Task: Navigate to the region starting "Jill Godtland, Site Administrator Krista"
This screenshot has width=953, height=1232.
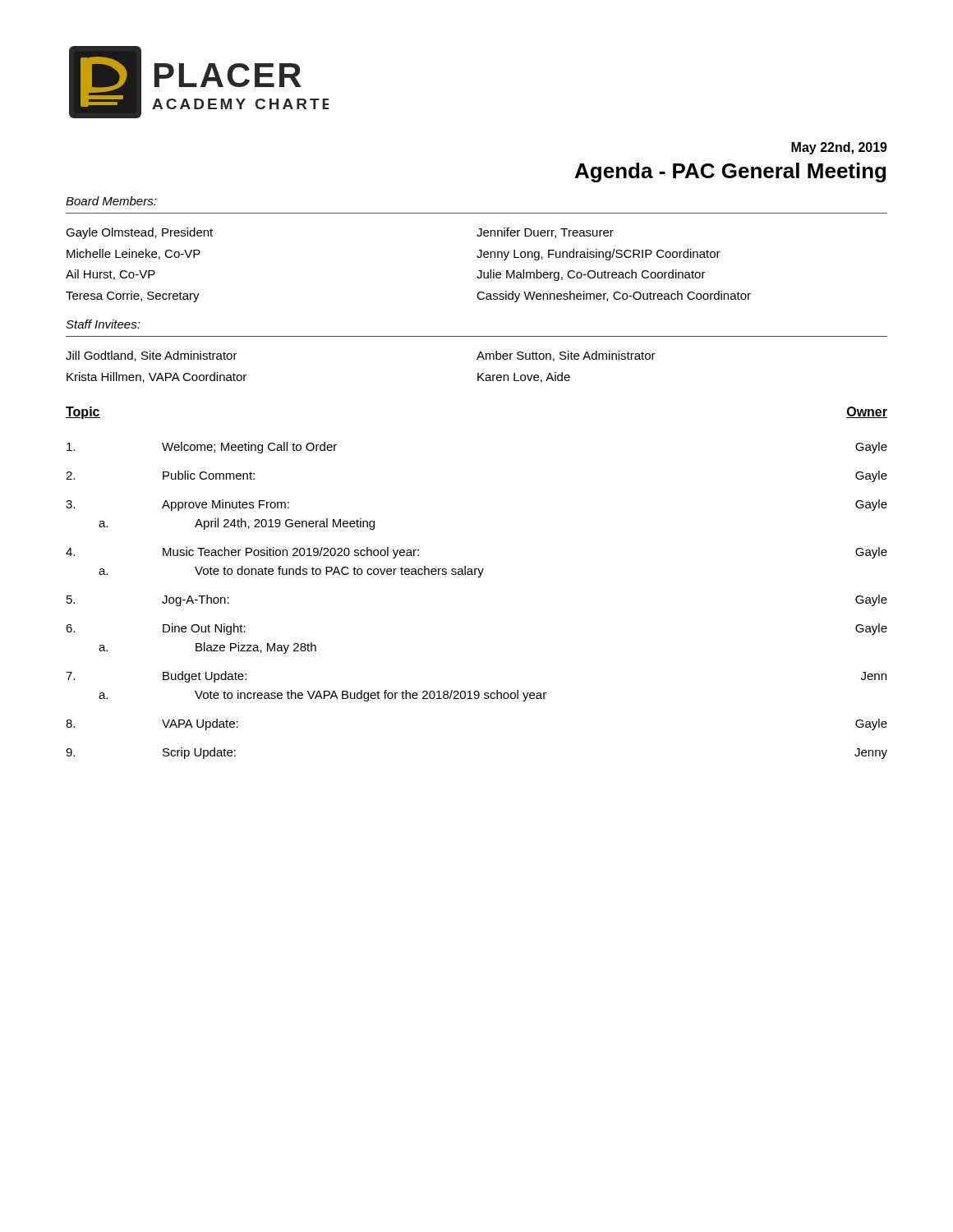Action: pyautogui.click(x=476, y=366)
